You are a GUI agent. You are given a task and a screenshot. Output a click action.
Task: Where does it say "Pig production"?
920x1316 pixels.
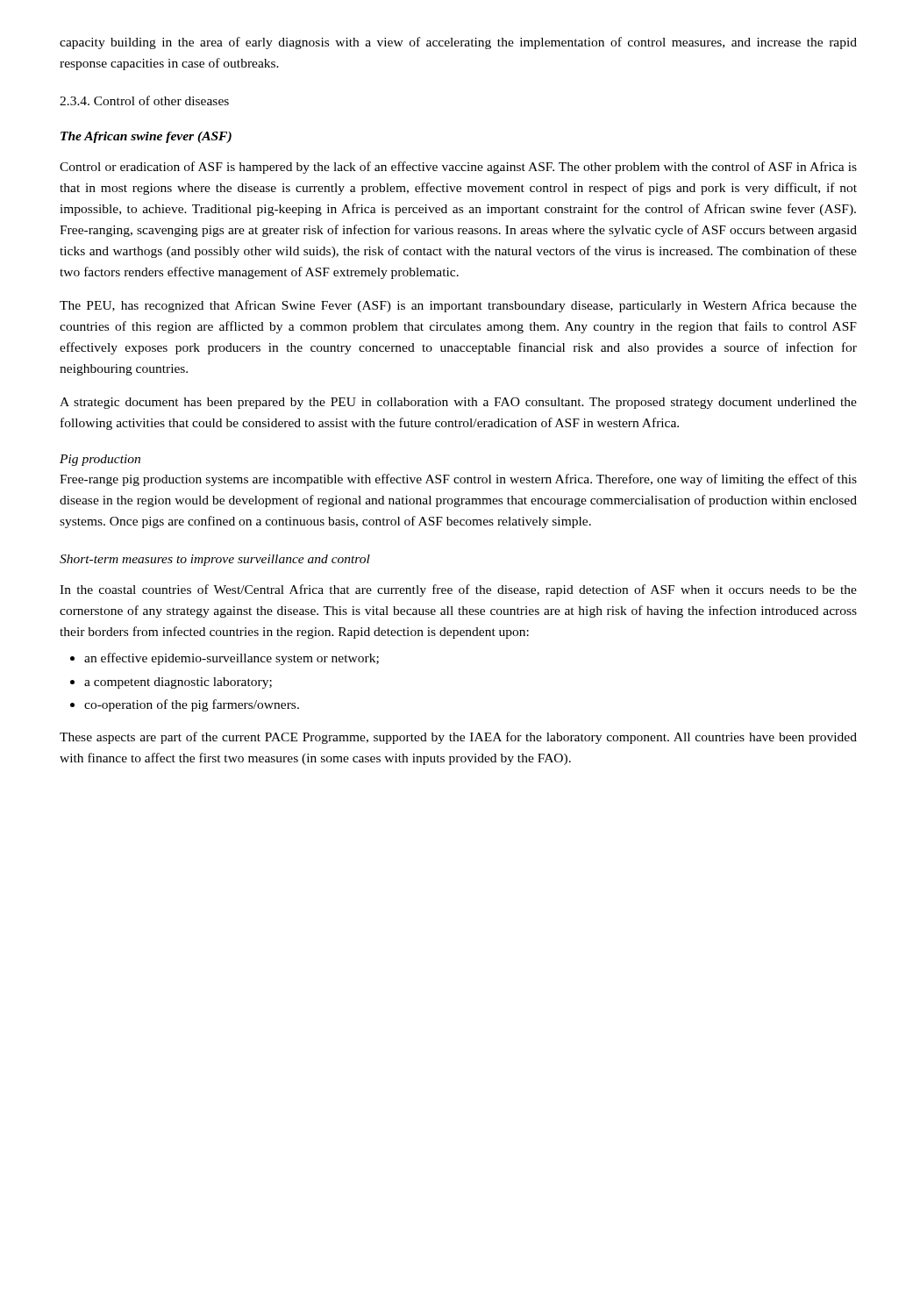100,459
